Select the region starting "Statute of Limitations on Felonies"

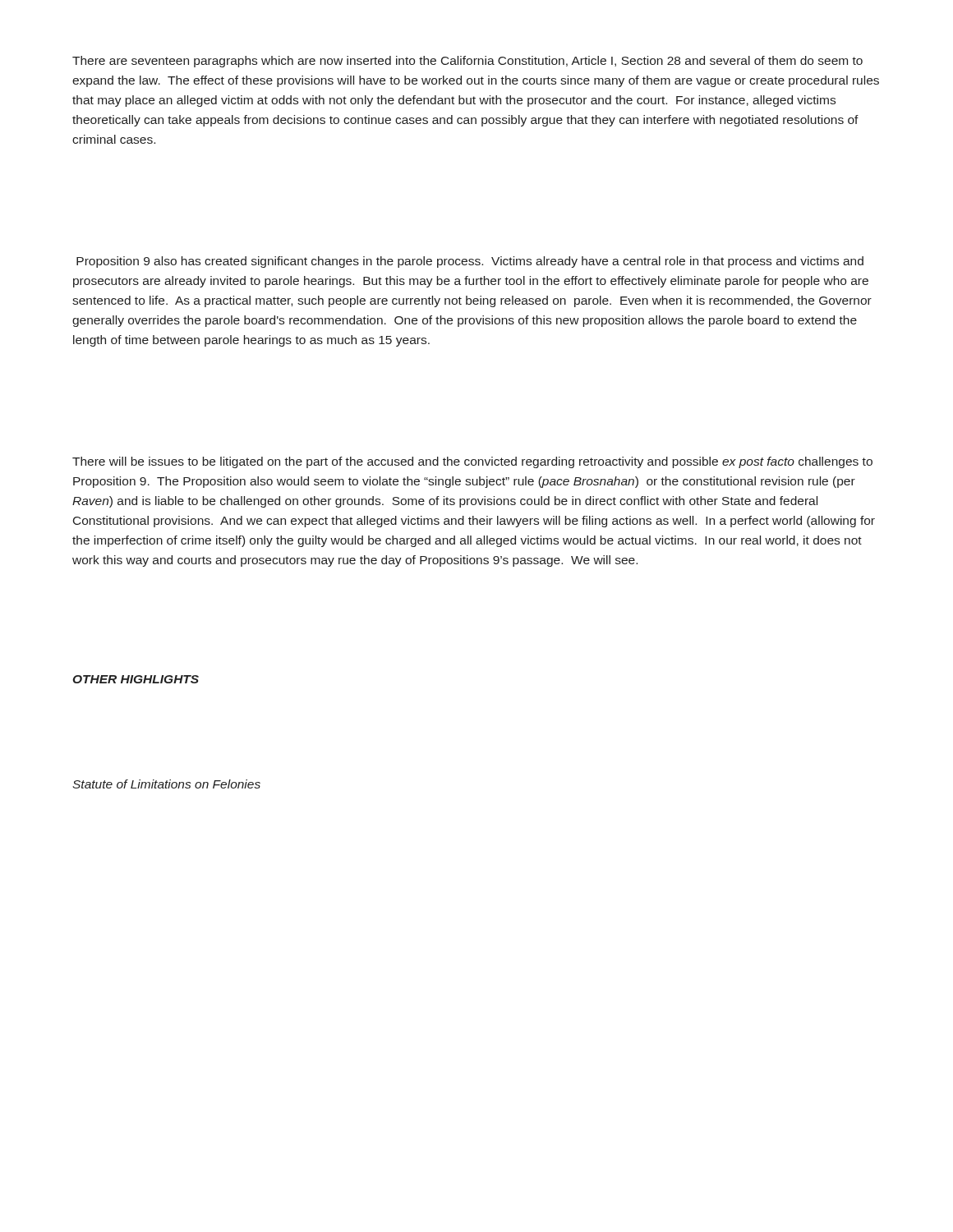coord(166,784)
